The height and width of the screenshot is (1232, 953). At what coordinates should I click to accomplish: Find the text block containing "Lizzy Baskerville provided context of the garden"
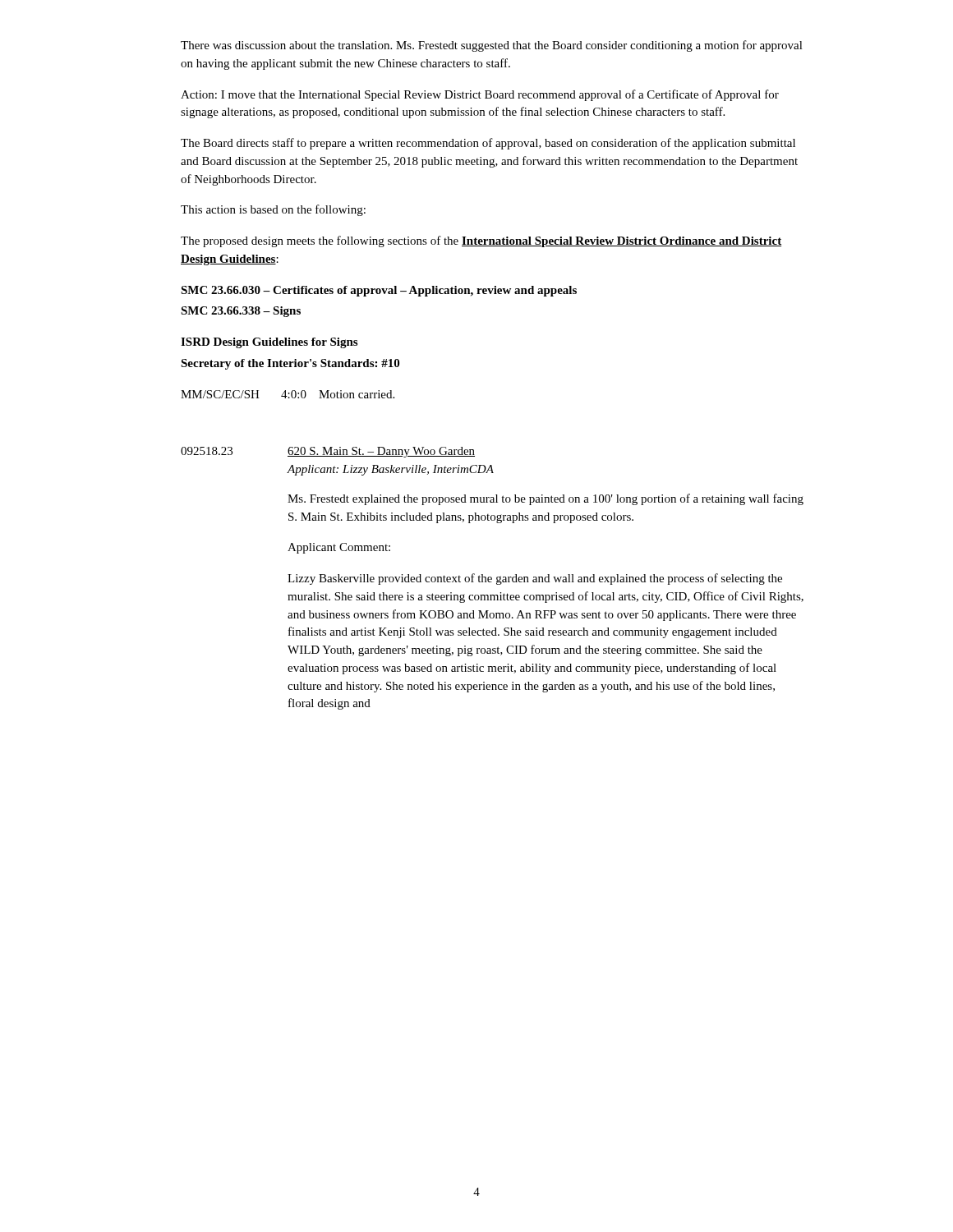click(x=546, y=641)
